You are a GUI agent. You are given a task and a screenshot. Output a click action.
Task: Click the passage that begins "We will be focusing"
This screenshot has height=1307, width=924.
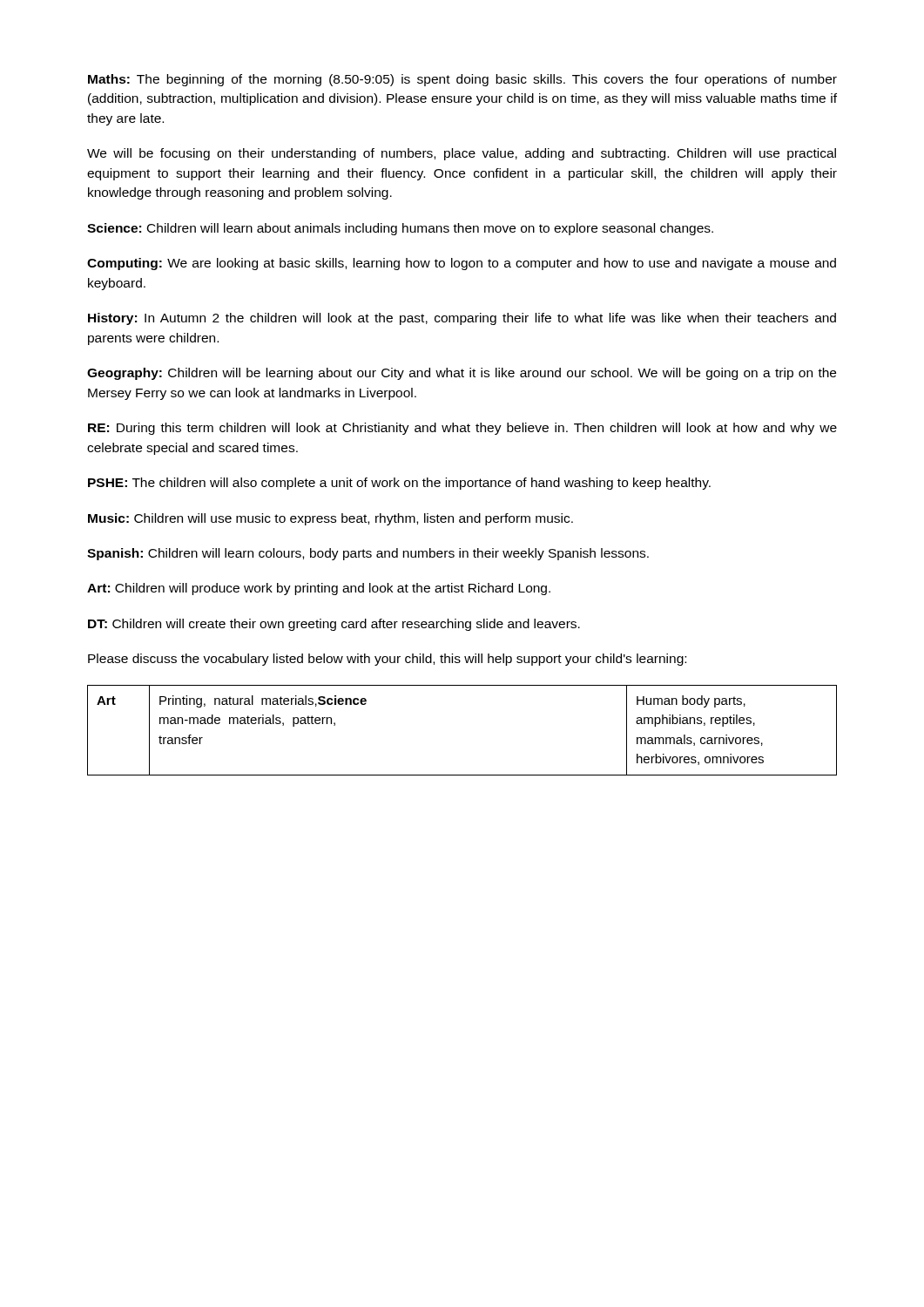(462, 173)
